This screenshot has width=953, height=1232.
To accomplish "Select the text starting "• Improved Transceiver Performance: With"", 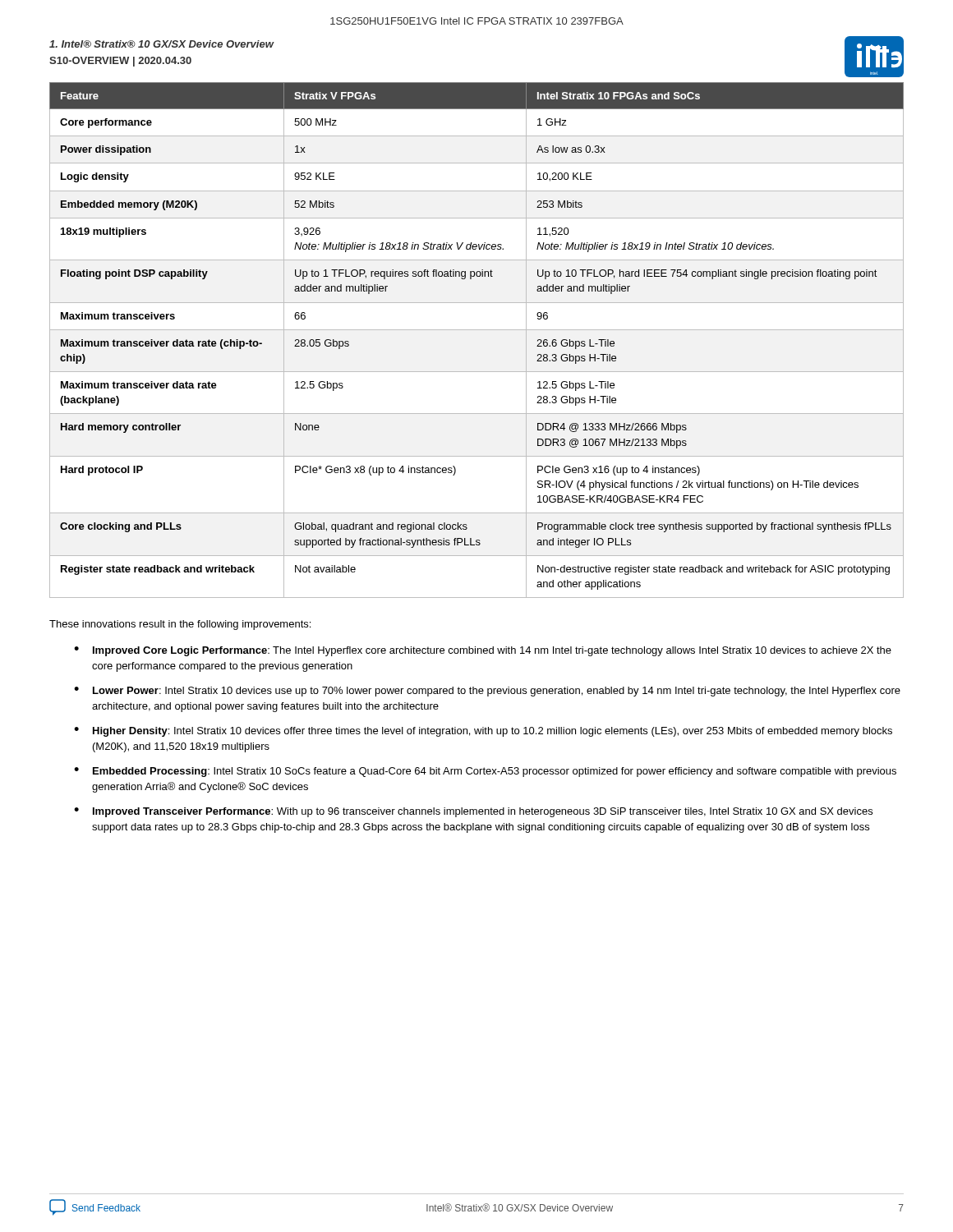I will (489, 819).
